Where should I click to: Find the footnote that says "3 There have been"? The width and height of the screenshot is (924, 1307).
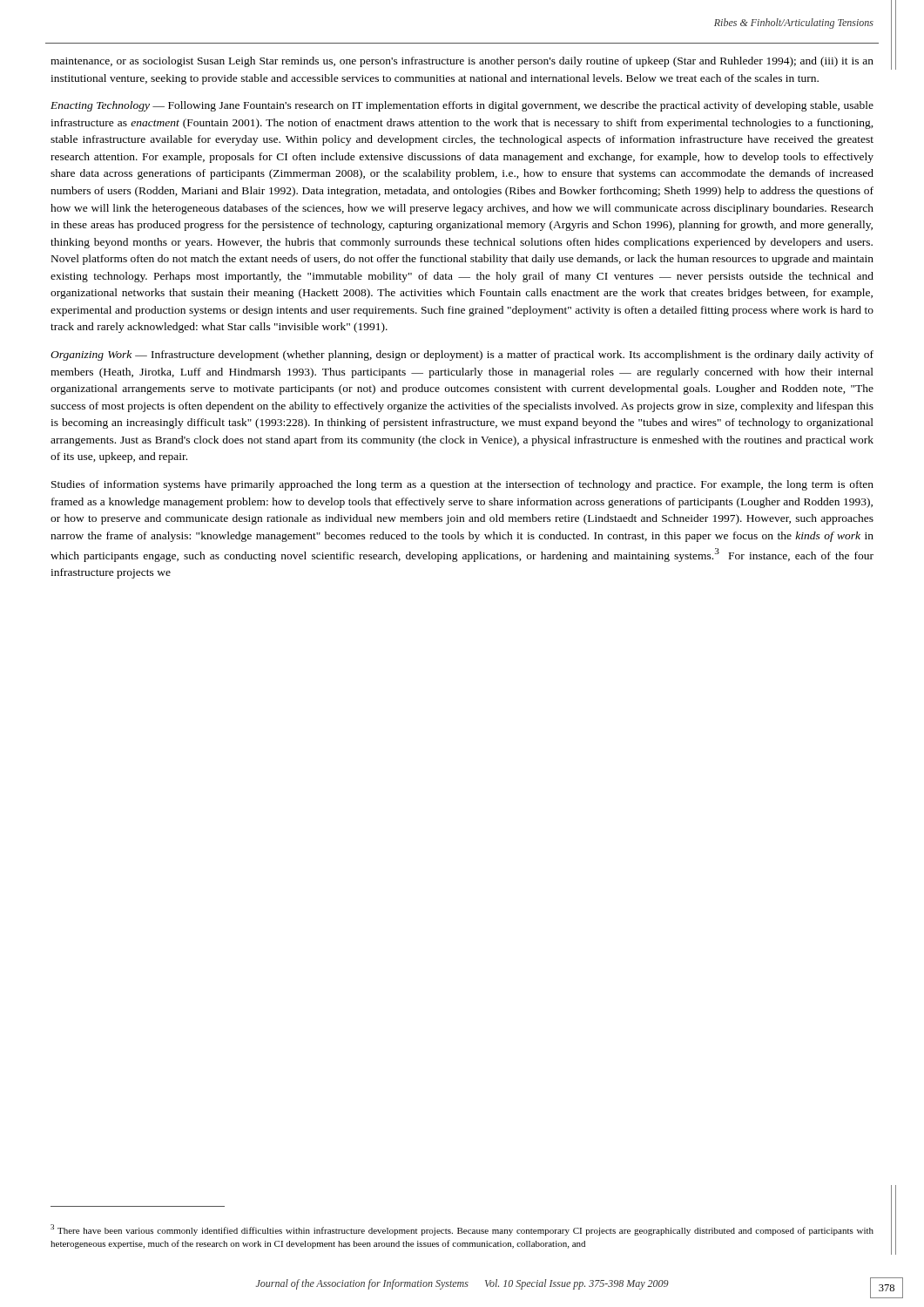coord(462,1235)
